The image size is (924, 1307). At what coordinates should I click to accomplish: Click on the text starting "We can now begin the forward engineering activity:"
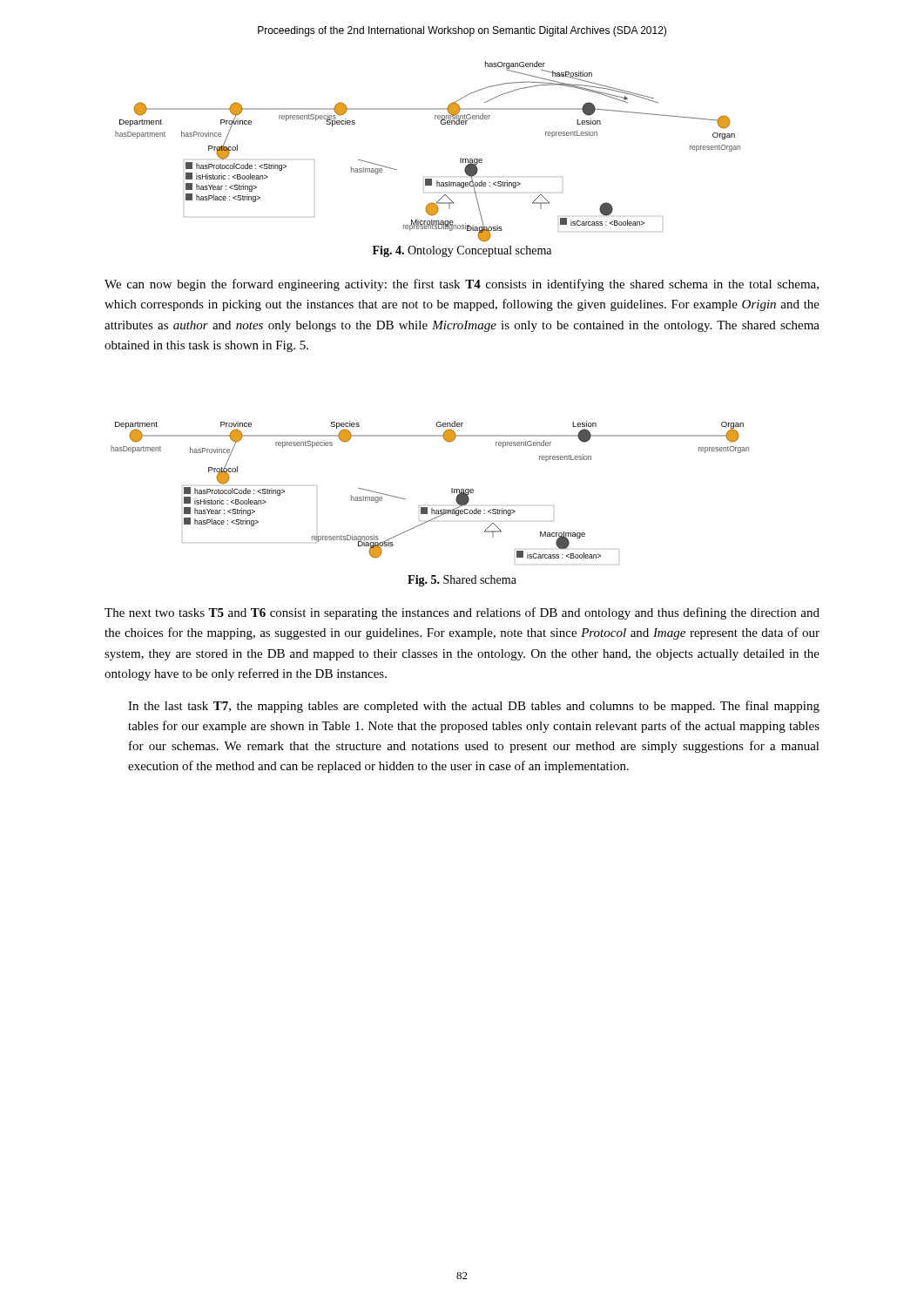pyautogui.click(x=462, y=314)
